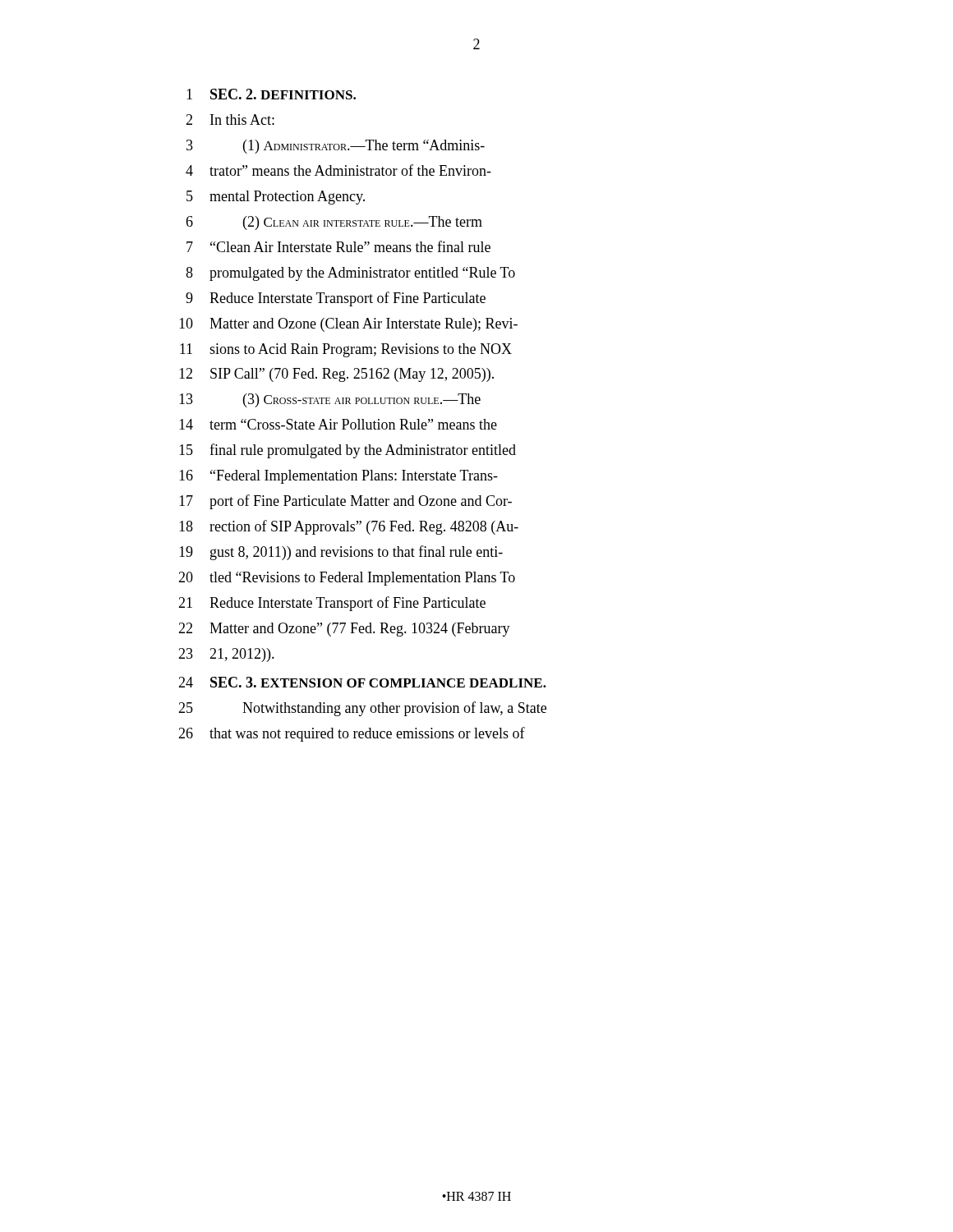Select the element starting "17 port of Fine Particulate Matter and"

click(x=497, y=502)
